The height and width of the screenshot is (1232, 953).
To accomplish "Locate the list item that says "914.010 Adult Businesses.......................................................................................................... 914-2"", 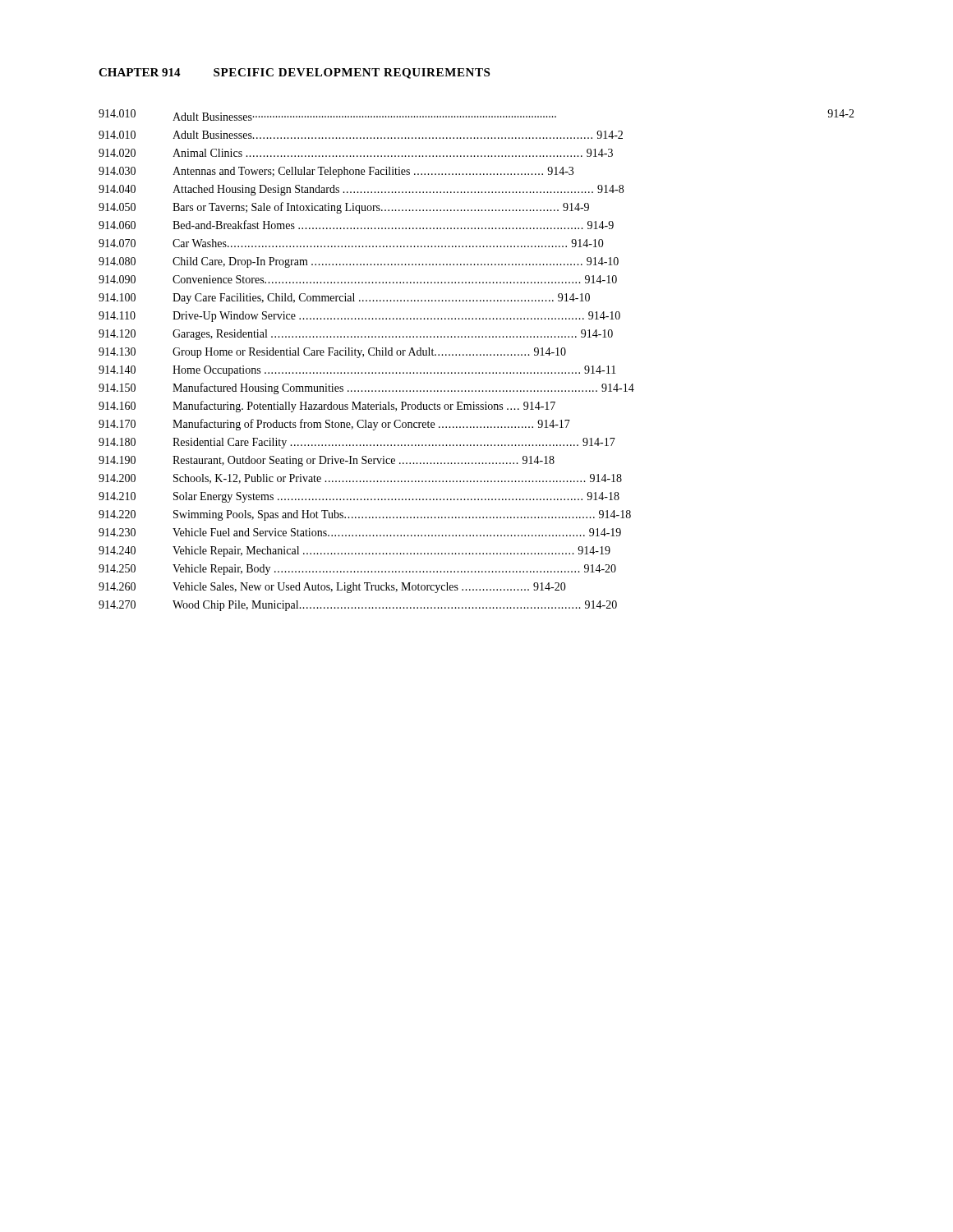I will point(476,115).
